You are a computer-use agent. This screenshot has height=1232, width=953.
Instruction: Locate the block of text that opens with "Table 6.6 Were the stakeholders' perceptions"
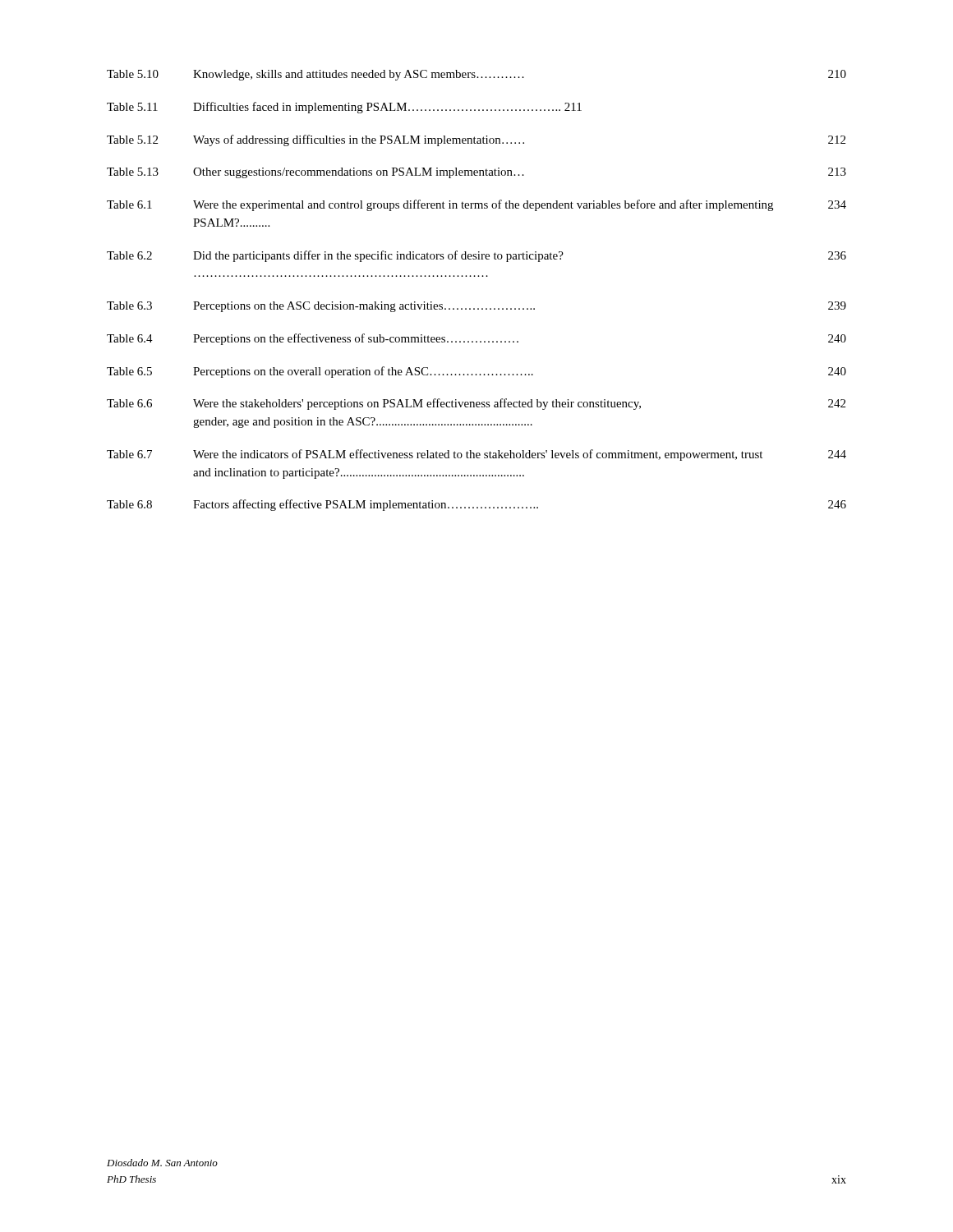476,413
